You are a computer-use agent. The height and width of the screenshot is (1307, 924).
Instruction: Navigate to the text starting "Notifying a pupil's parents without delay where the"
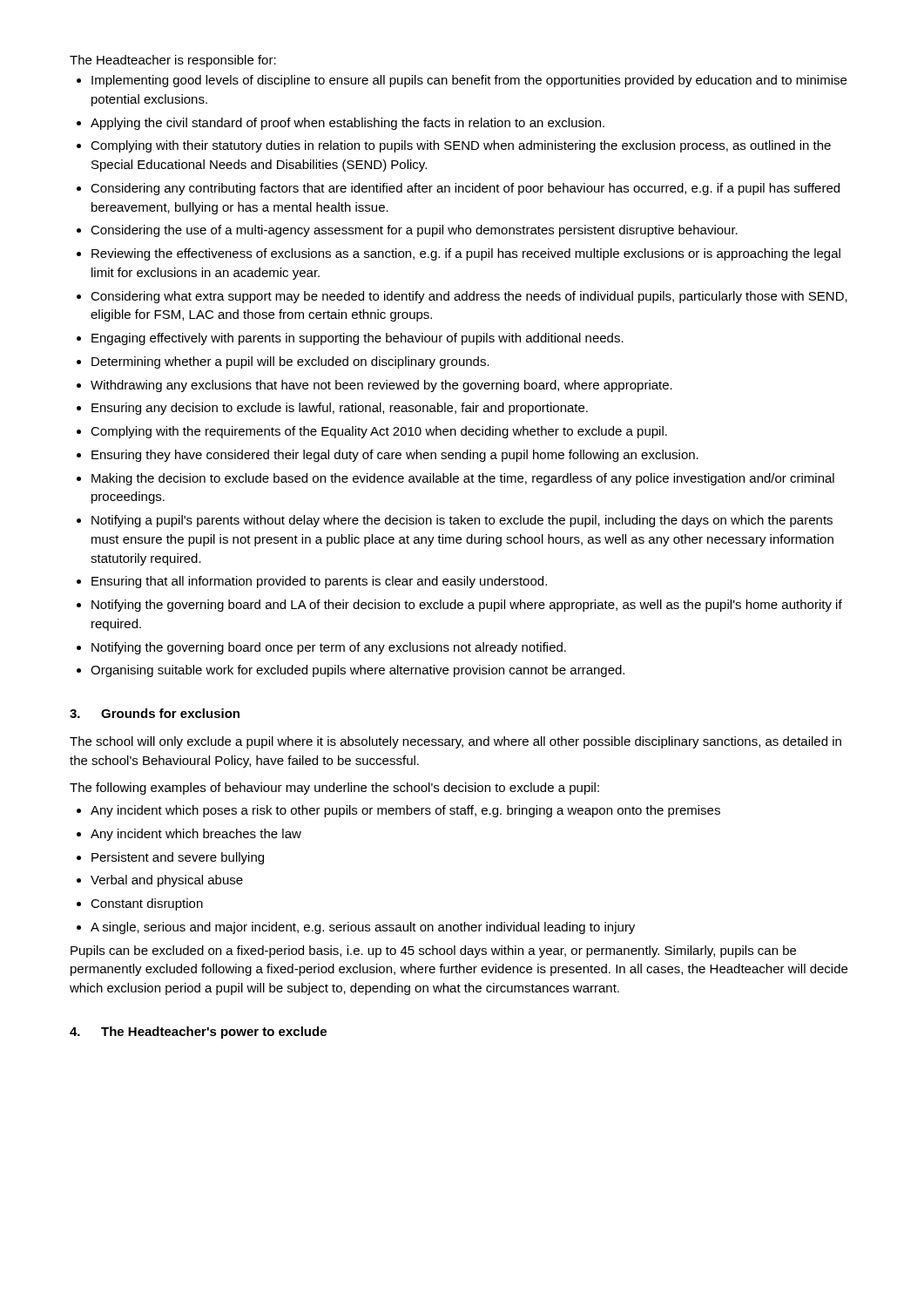coord(472,539)
